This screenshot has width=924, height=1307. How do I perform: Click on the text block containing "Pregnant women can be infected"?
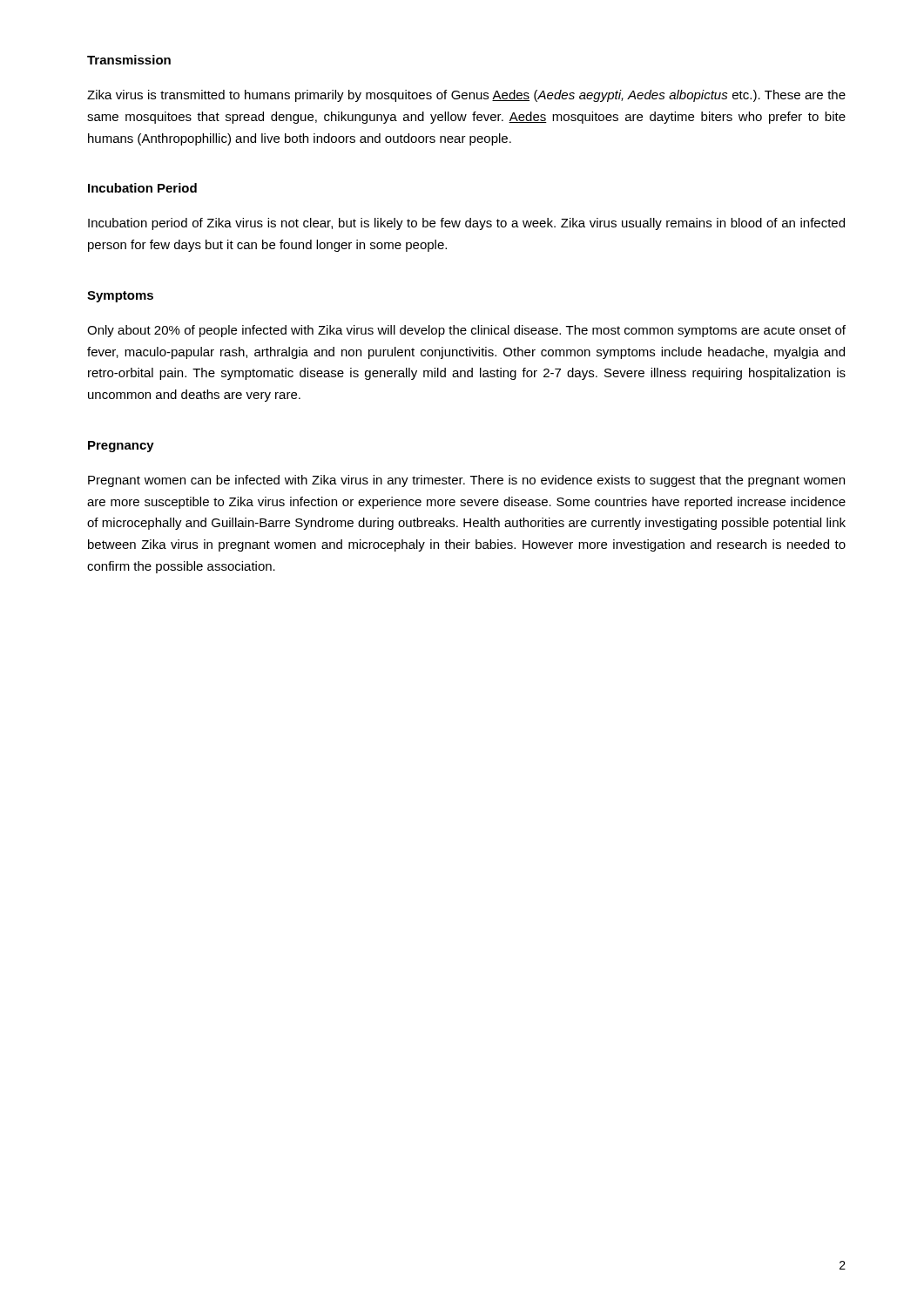(466, 523)
